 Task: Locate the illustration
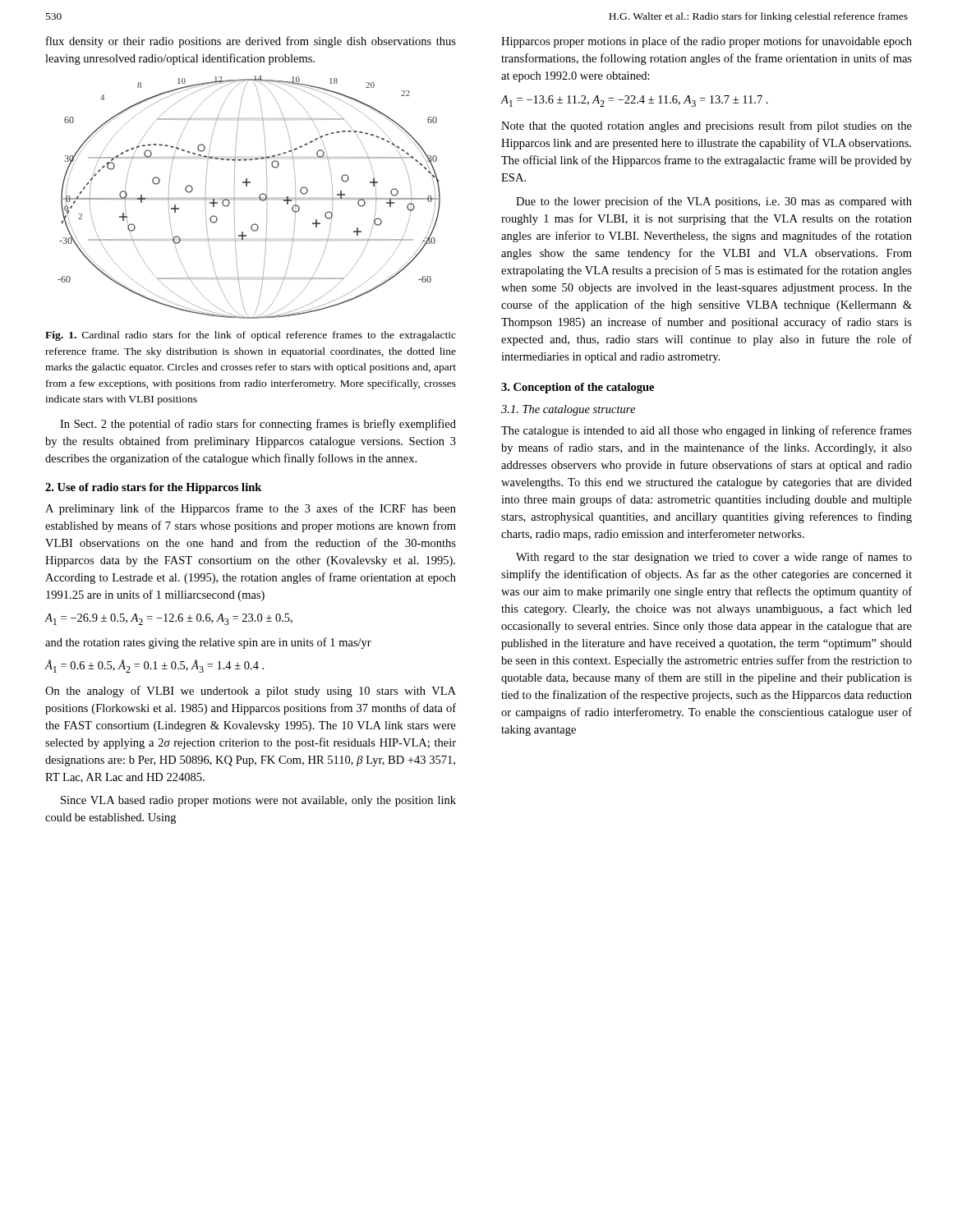click(251, 199)
